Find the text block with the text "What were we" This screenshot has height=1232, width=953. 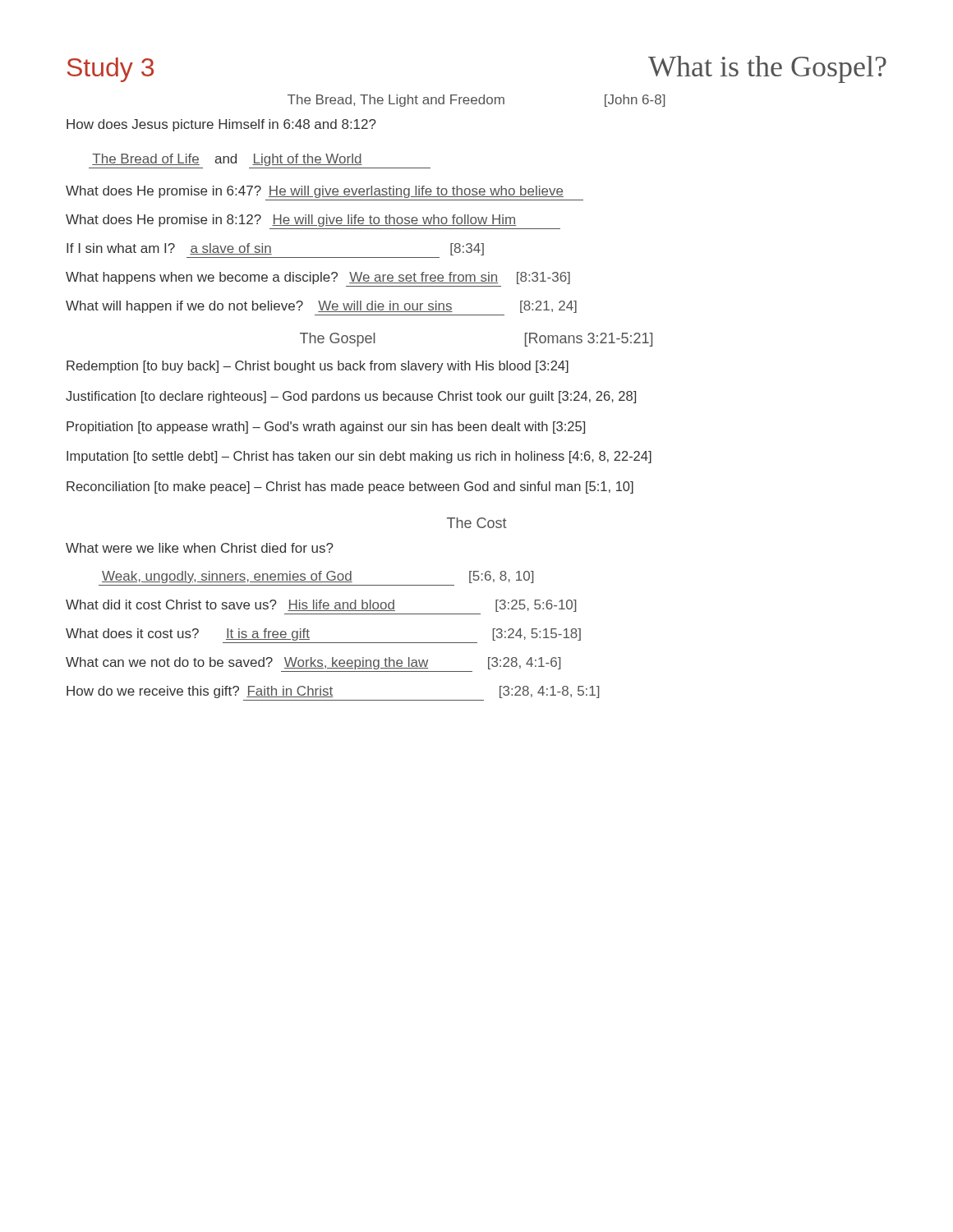click(200, 548)
